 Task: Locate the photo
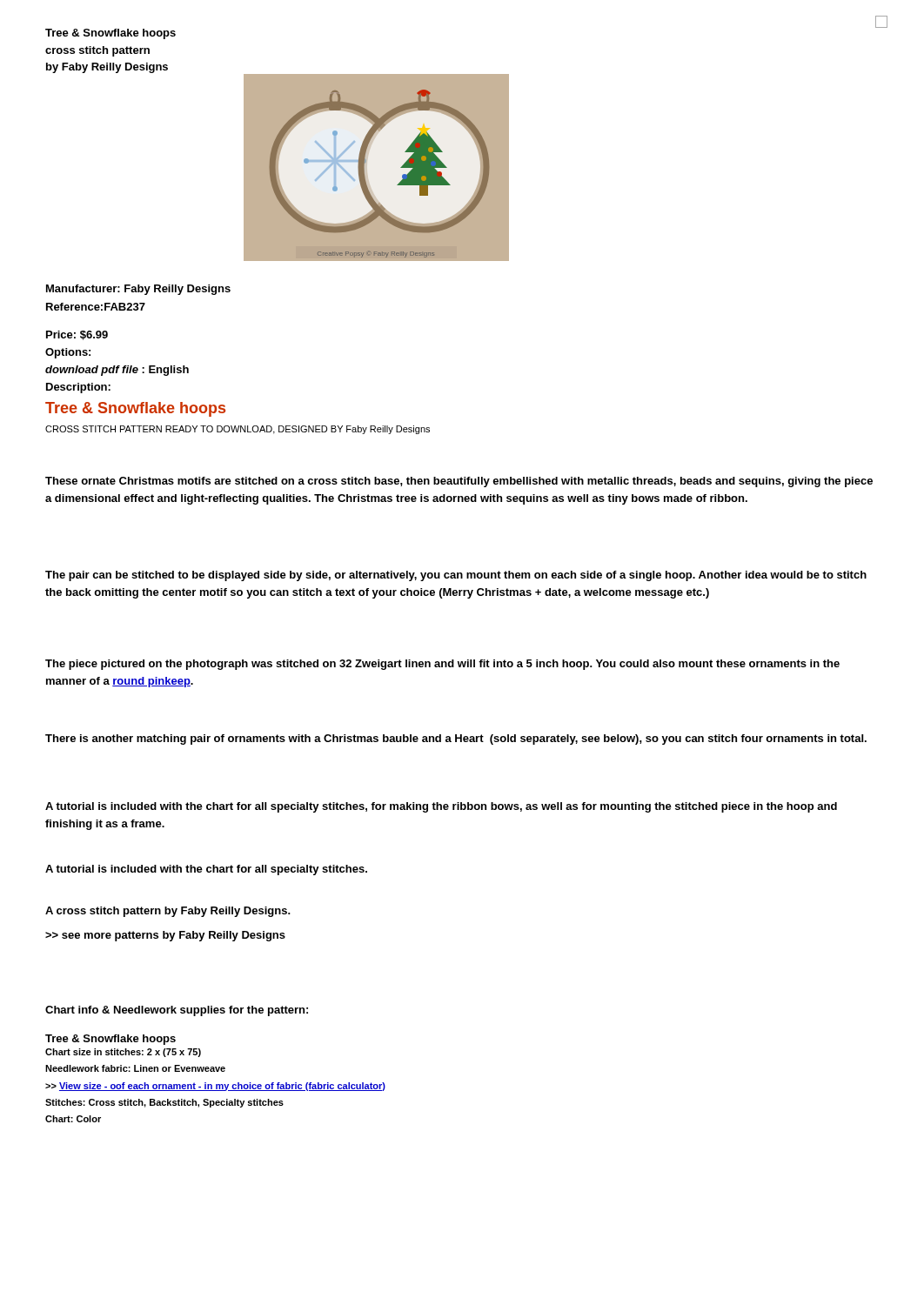click(x=376, y=167)
